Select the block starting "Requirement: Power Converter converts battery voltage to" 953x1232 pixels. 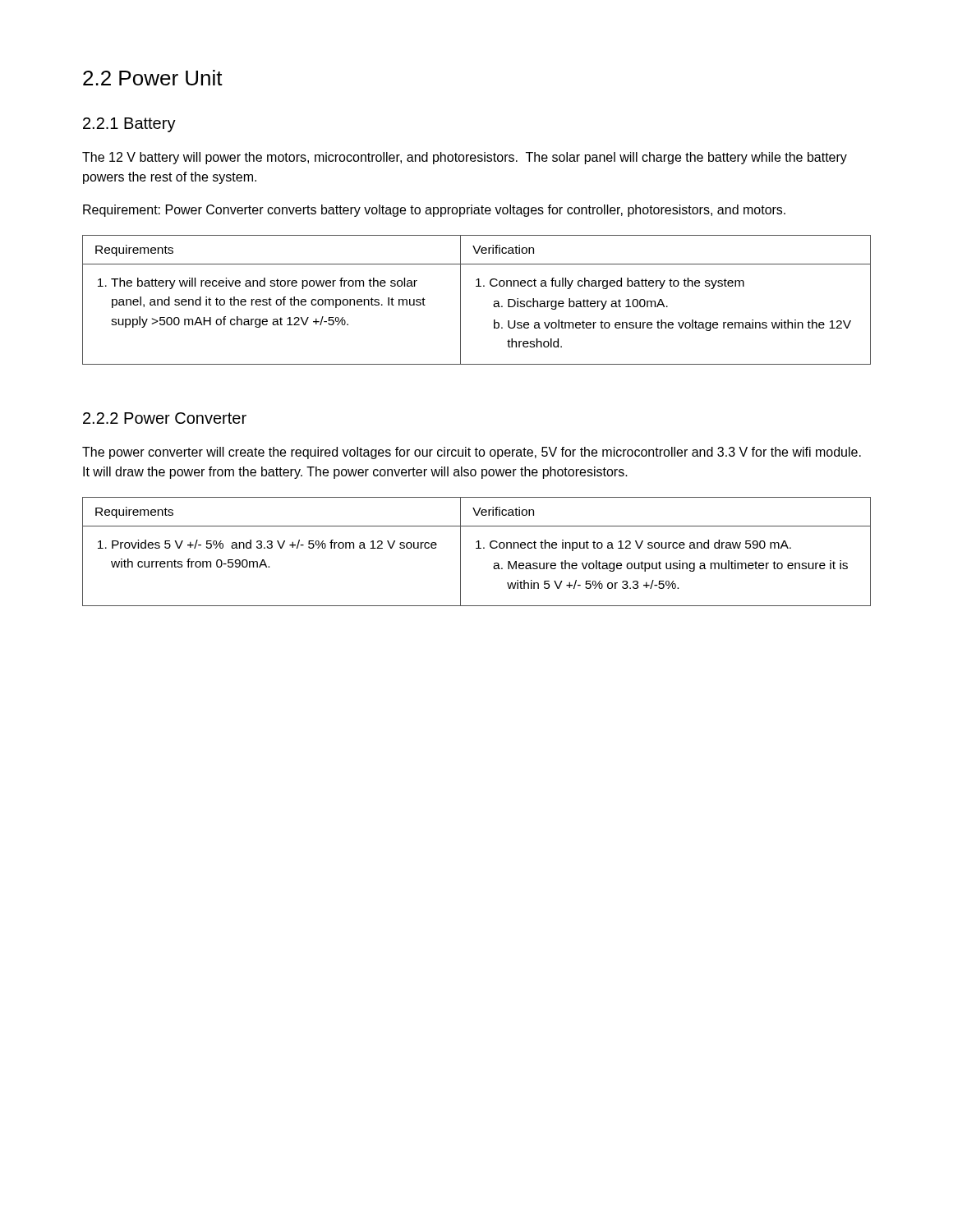476,210
